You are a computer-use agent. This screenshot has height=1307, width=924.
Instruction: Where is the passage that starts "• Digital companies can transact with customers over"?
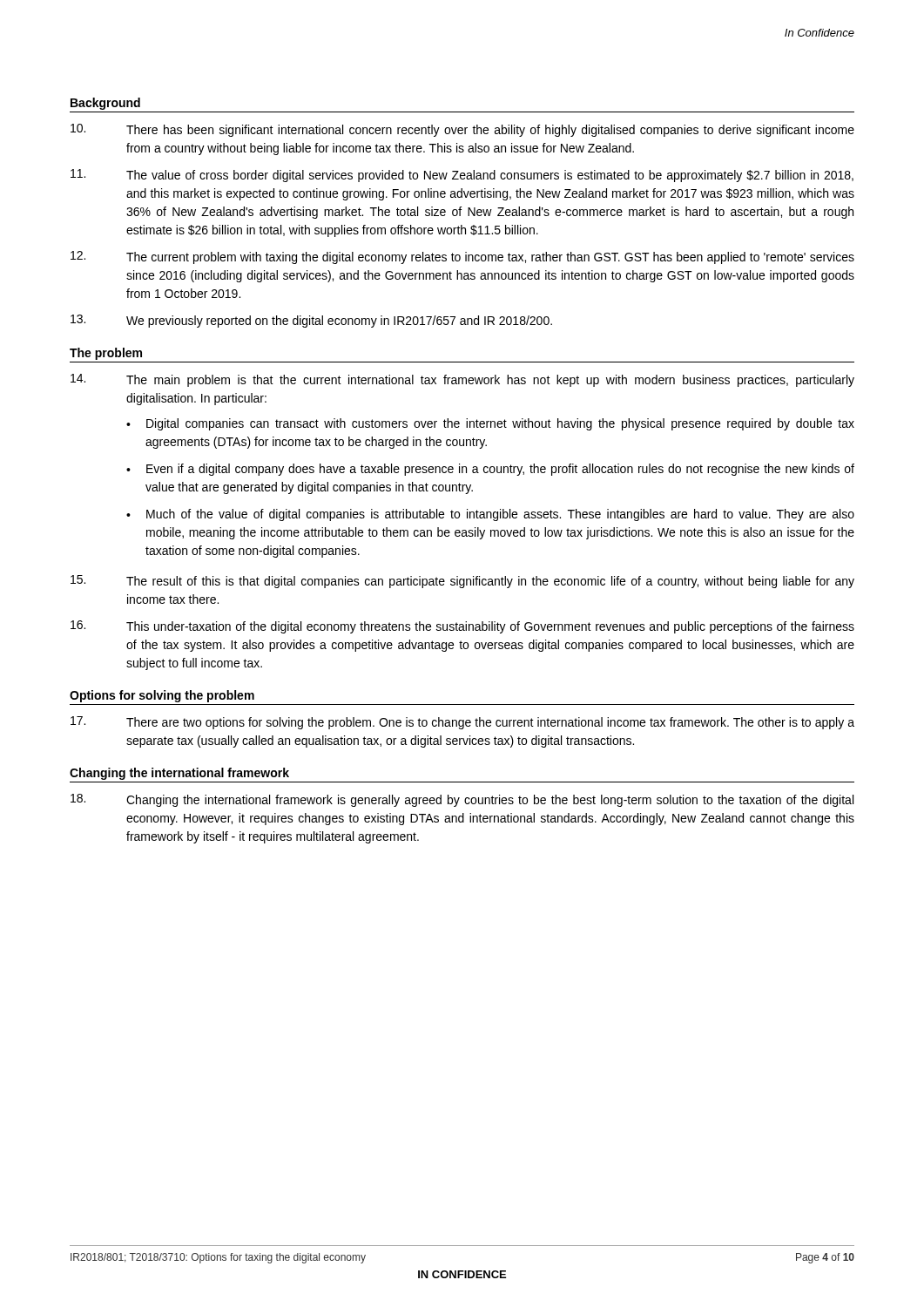(490, 433)
